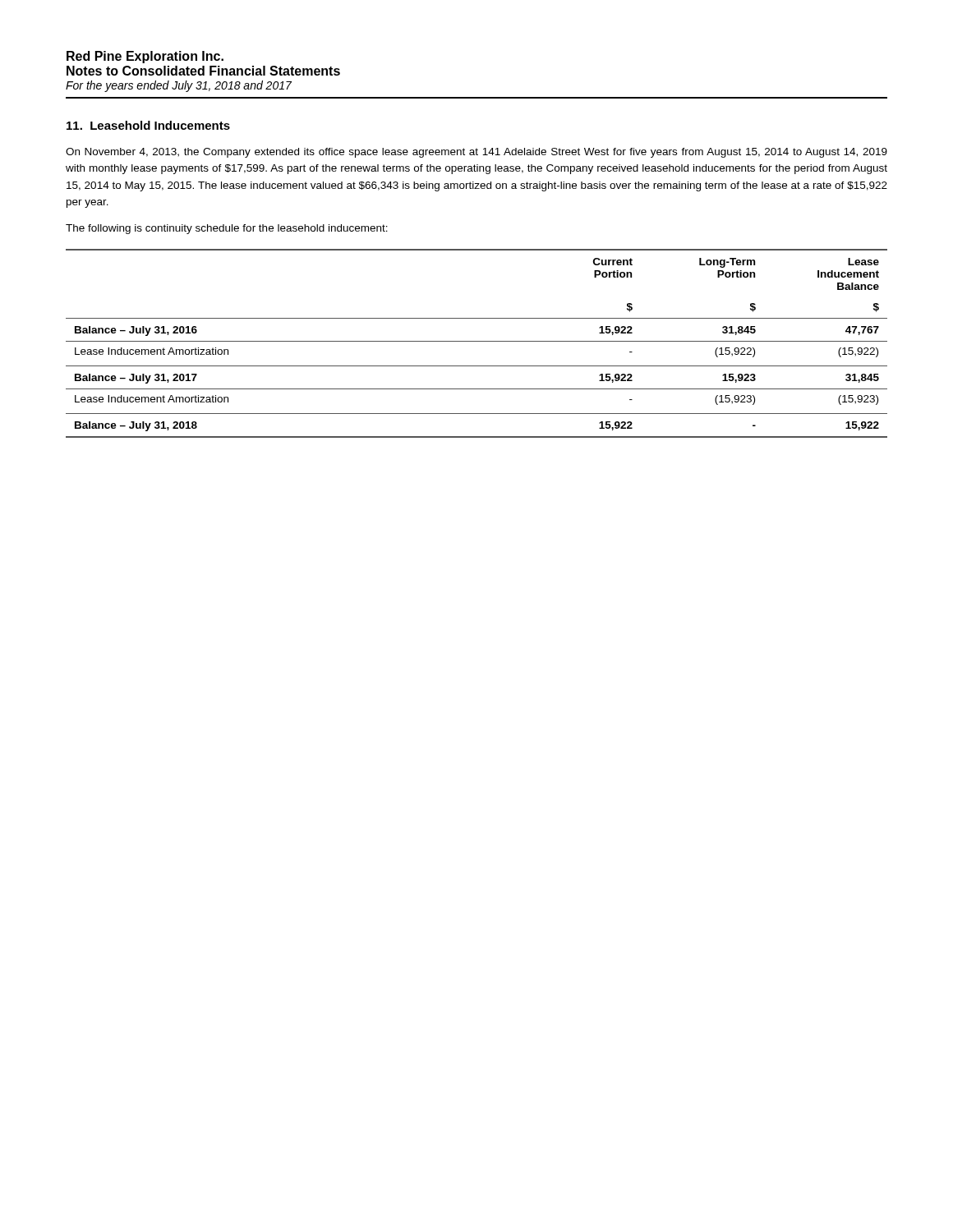Where is the passage that starts "On November 4, 2013,"?

pyautogui.click(x=476, y=176)
